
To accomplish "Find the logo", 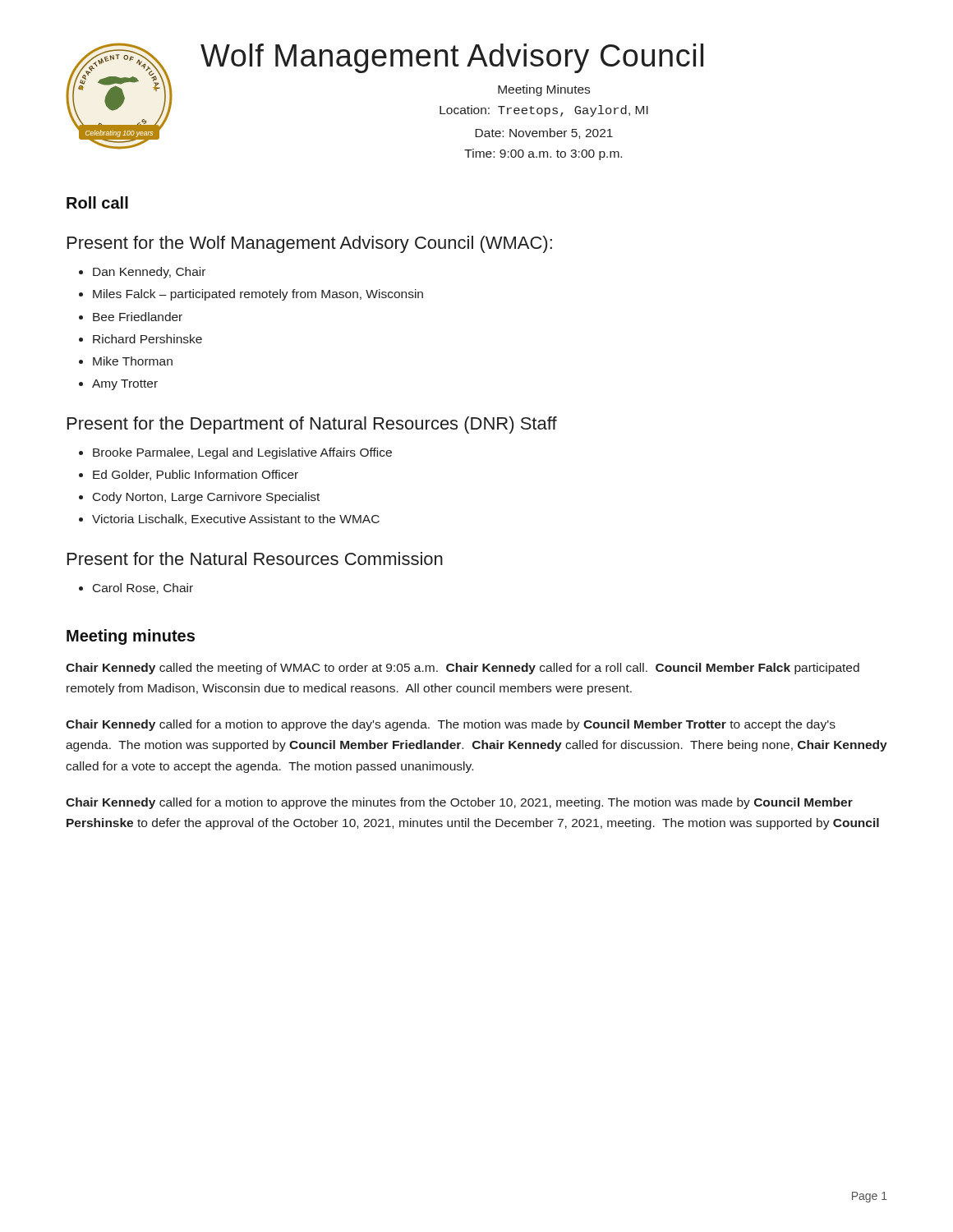I will click(x=123, y=98).
